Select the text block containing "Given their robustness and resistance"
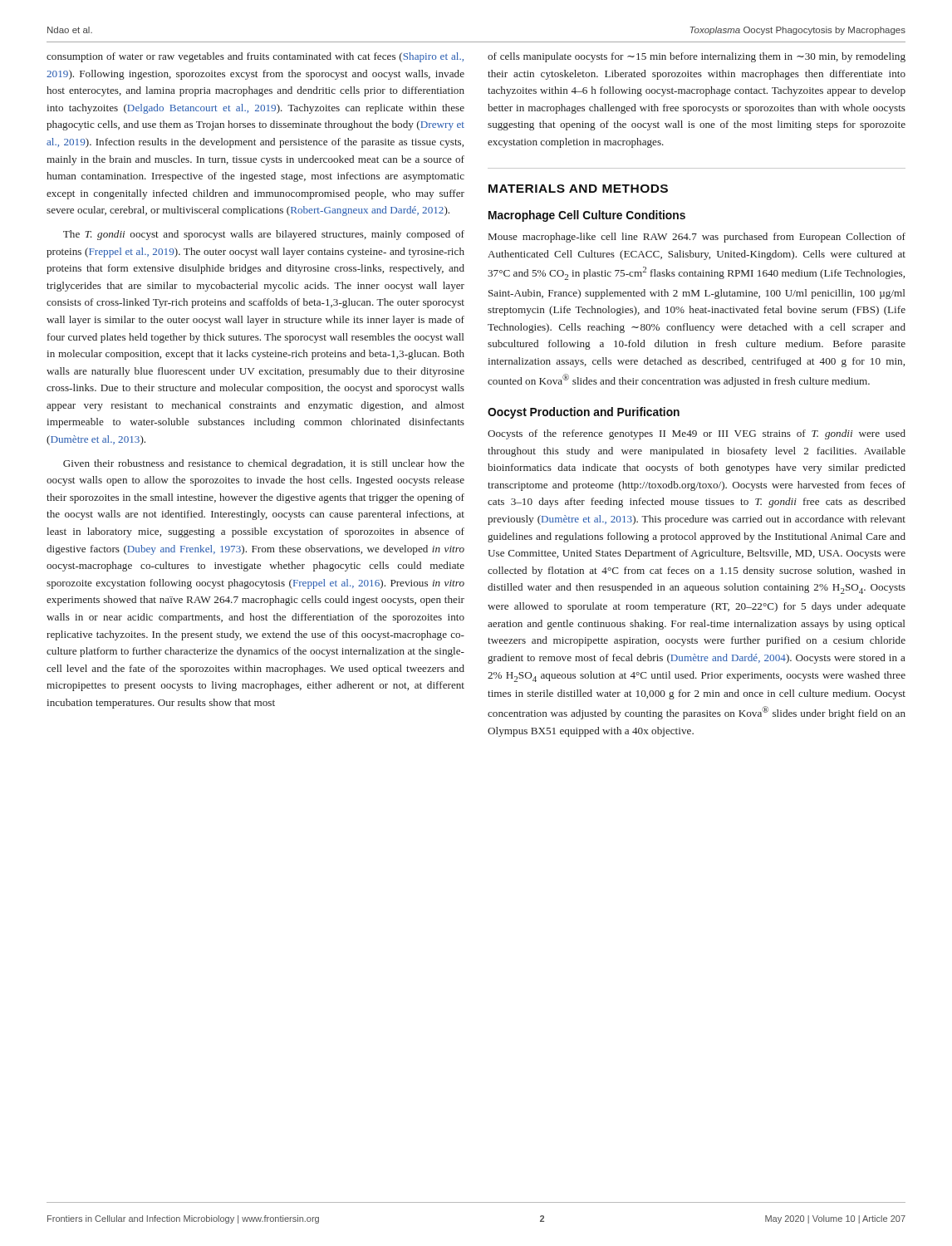952x1246 pixels. tap(255, 583)
